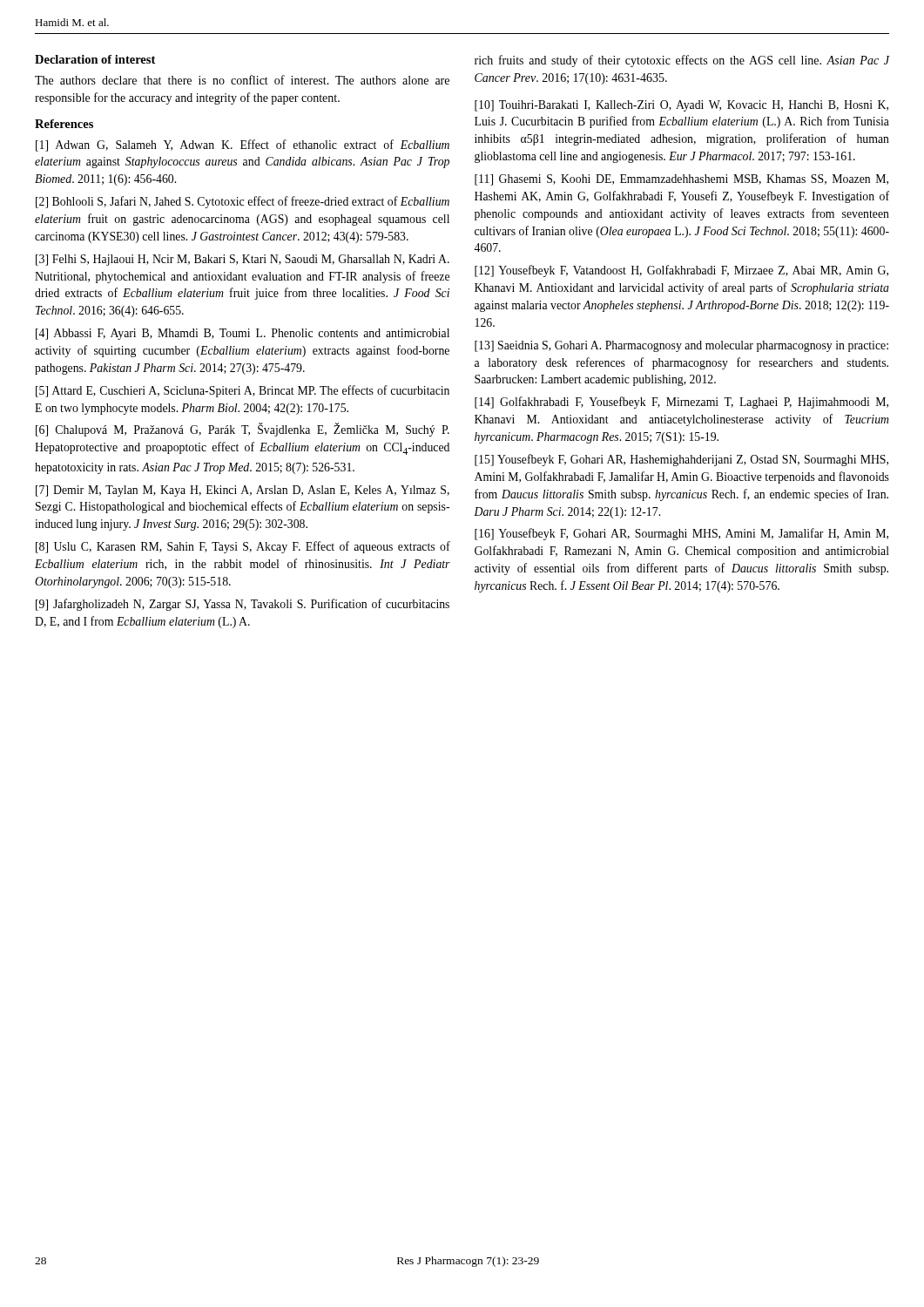
Task: Select the list item that says "[6] Chalupová M, Pražanová G,"
Action: [x=242, y=449]
